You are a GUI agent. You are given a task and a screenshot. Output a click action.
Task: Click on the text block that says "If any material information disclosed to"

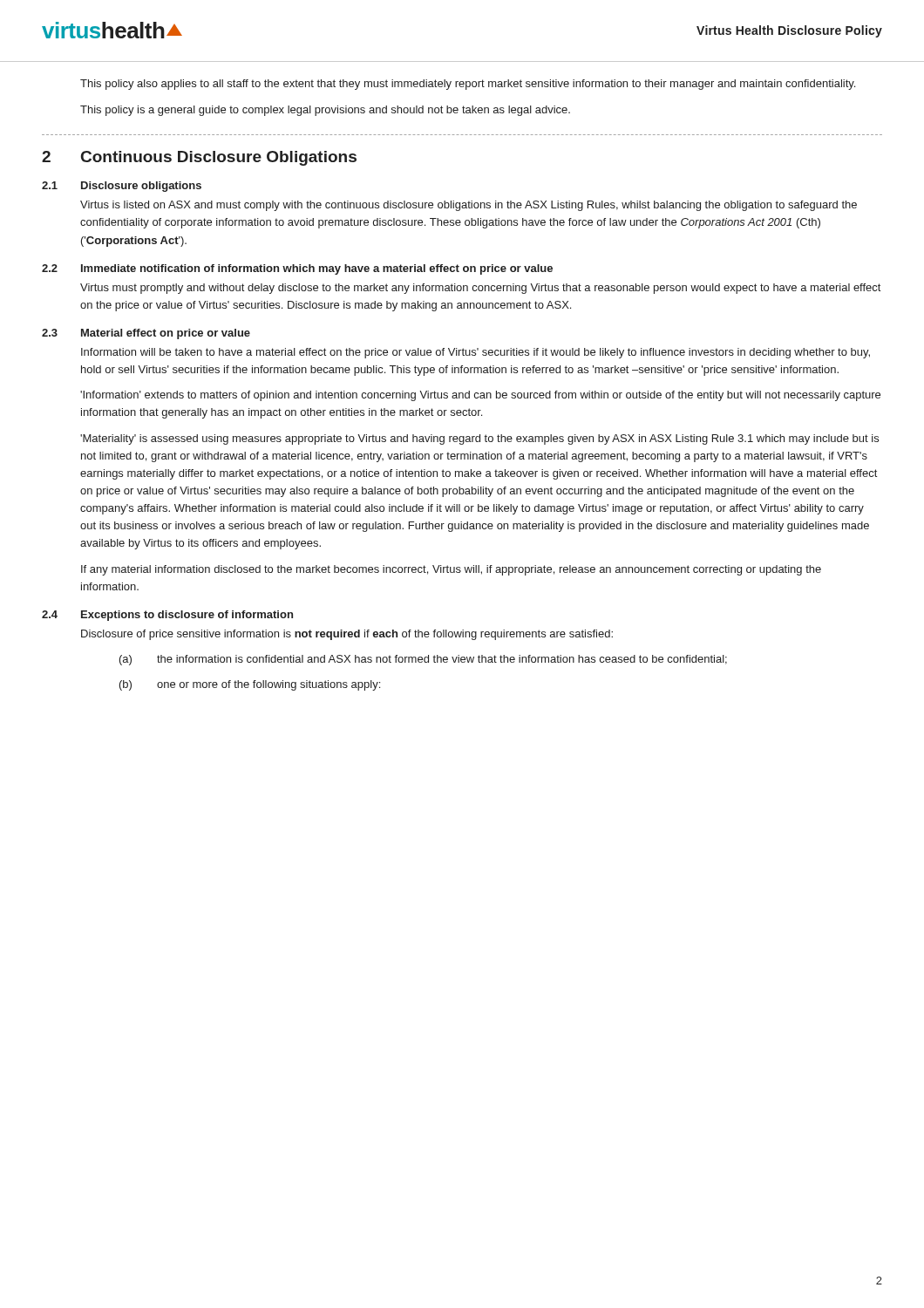click(x=451, y=577)
